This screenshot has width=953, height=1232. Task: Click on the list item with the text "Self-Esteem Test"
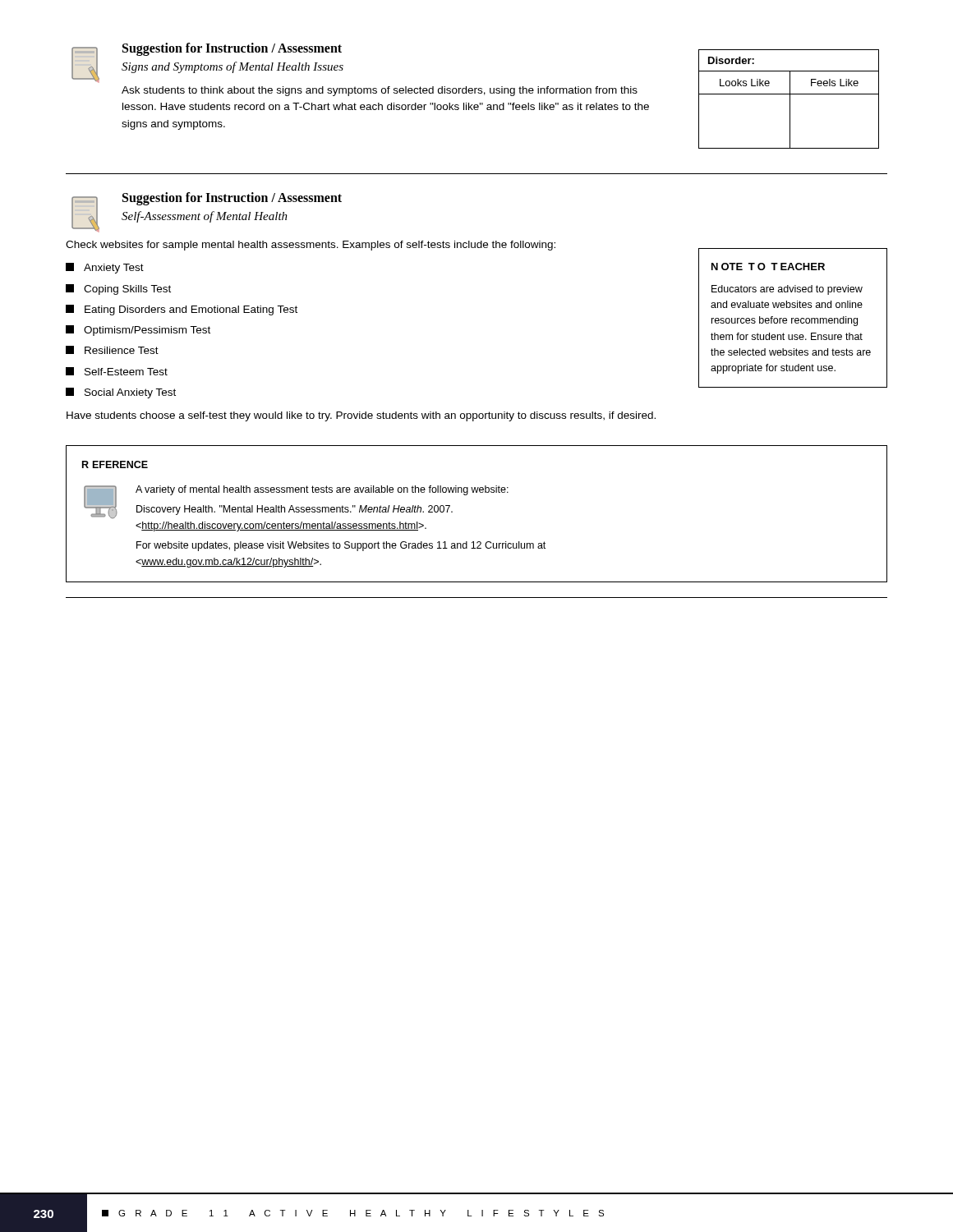(x=117, y=372)
